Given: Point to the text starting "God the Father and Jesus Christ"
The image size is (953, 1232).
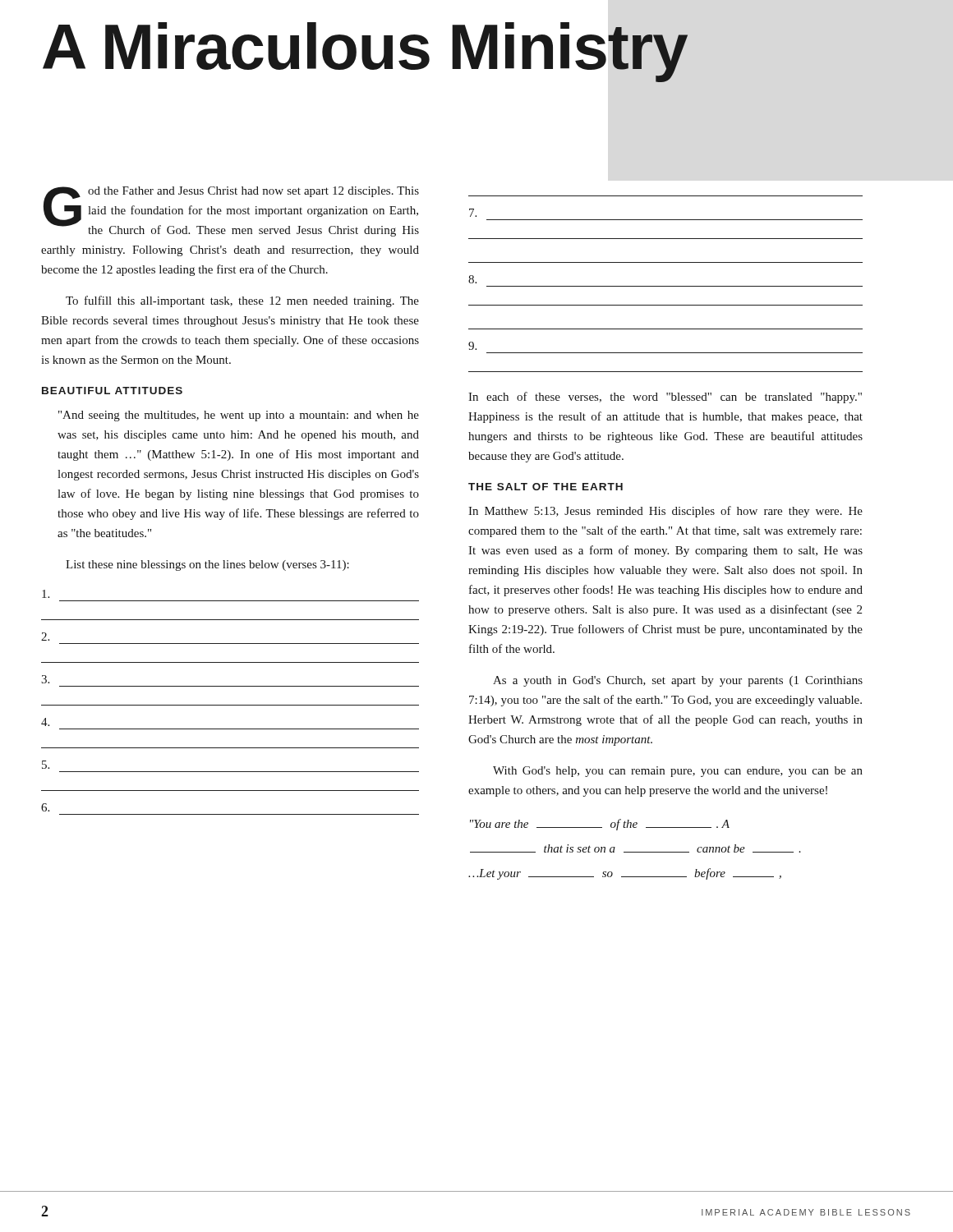Looking at the screenshot, I should (x=230, y=228).
